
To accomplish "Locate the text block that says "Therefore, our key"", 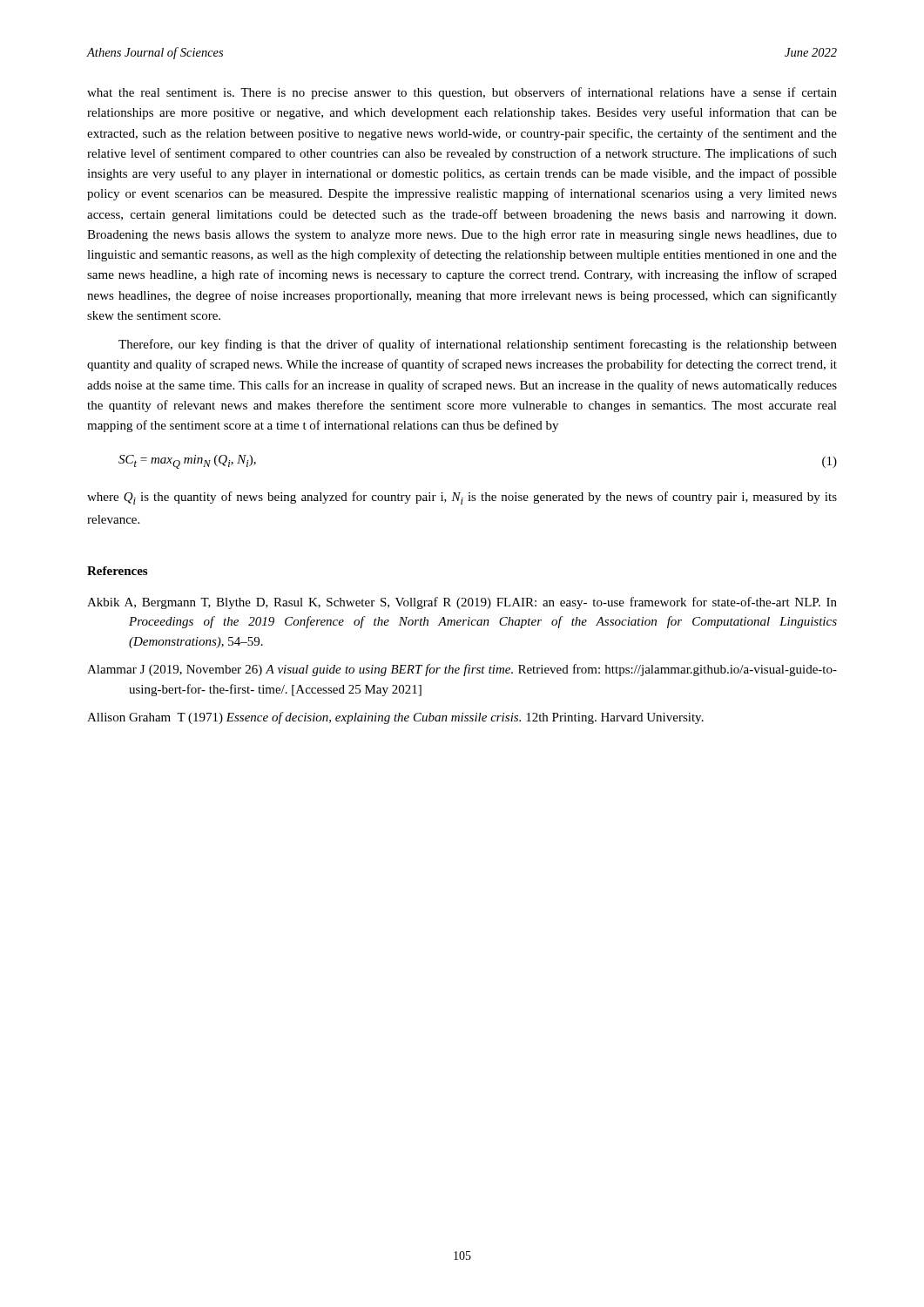I will [x=462, y=385].
